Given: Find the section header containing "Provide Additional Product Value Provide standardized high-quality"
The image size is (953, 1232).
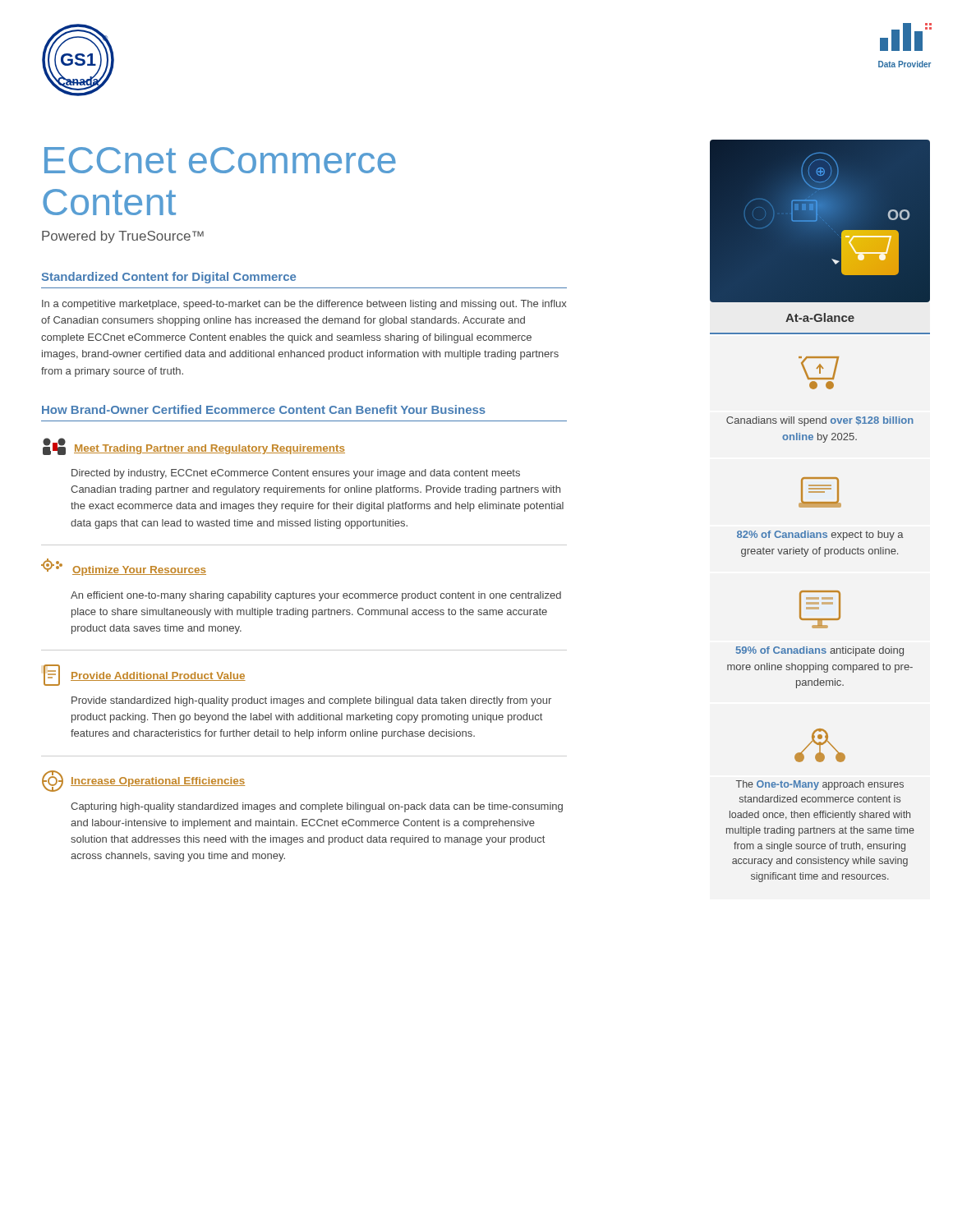Looking at the screenshot, I should [304, 703].
